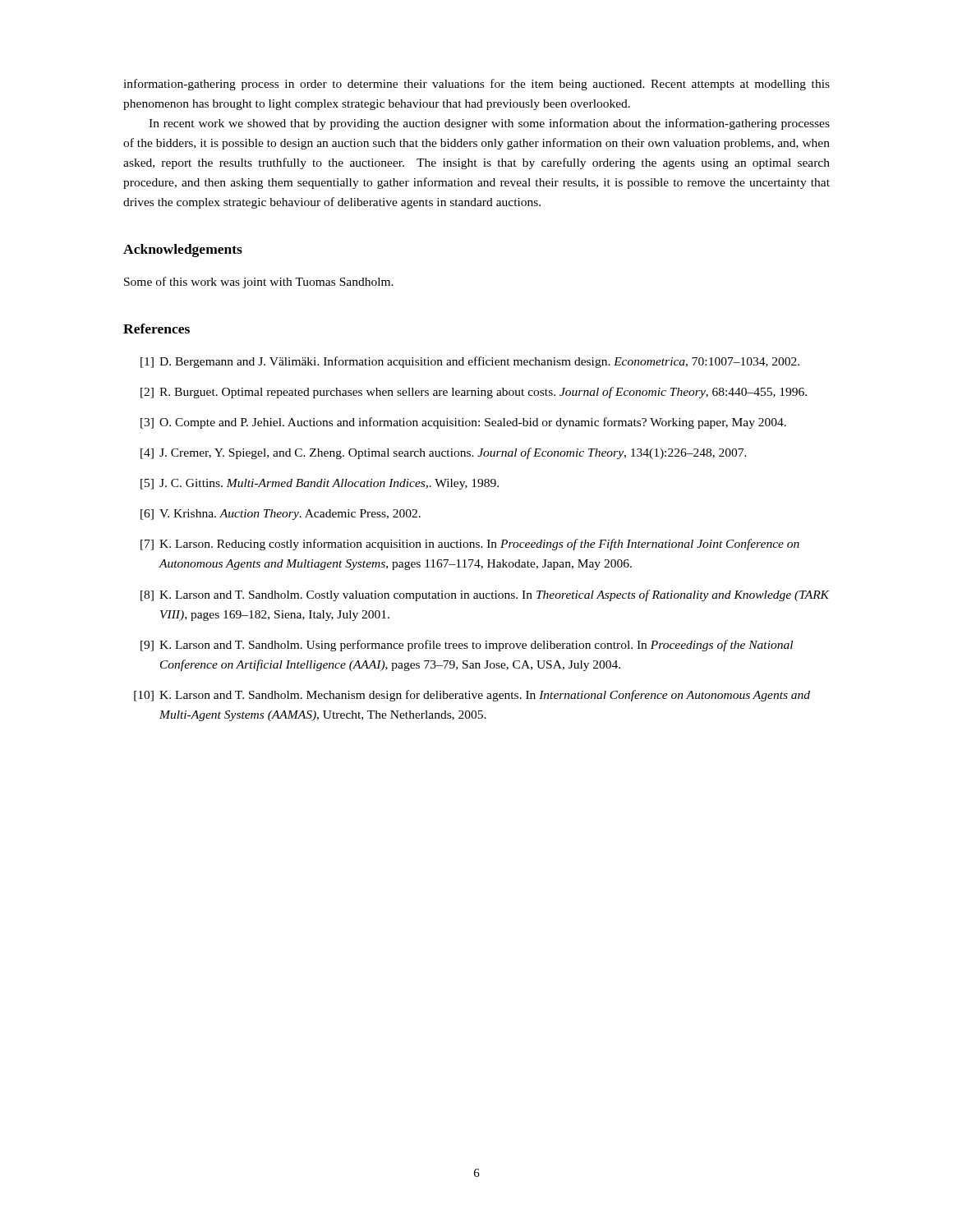Click the passage that begins "In recent work"
953x1232 pixels.
[x=476, y=162]
